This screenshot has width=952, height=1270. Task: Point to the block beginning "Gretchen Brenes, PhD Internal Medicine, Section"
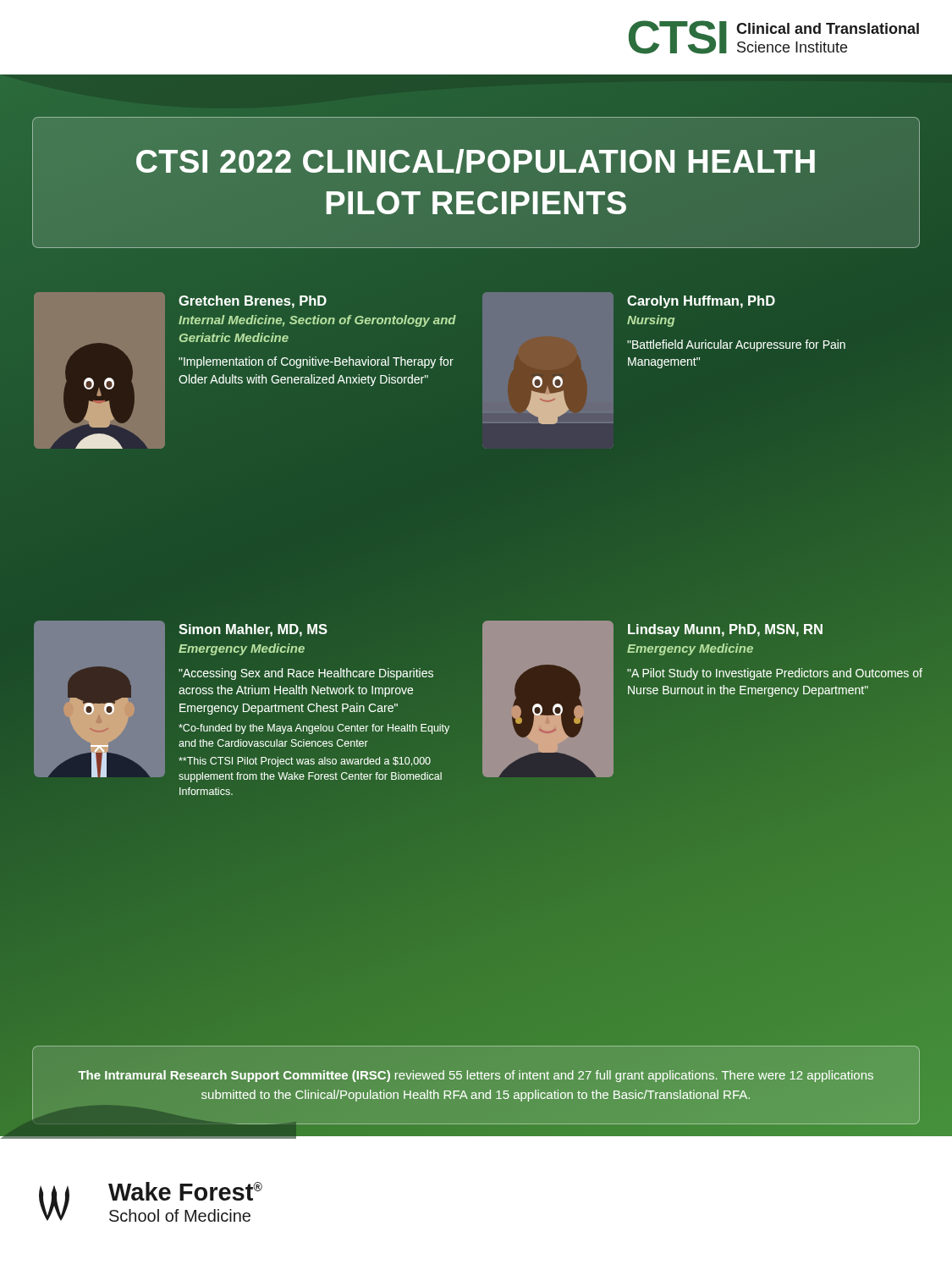tap(248, 370)
